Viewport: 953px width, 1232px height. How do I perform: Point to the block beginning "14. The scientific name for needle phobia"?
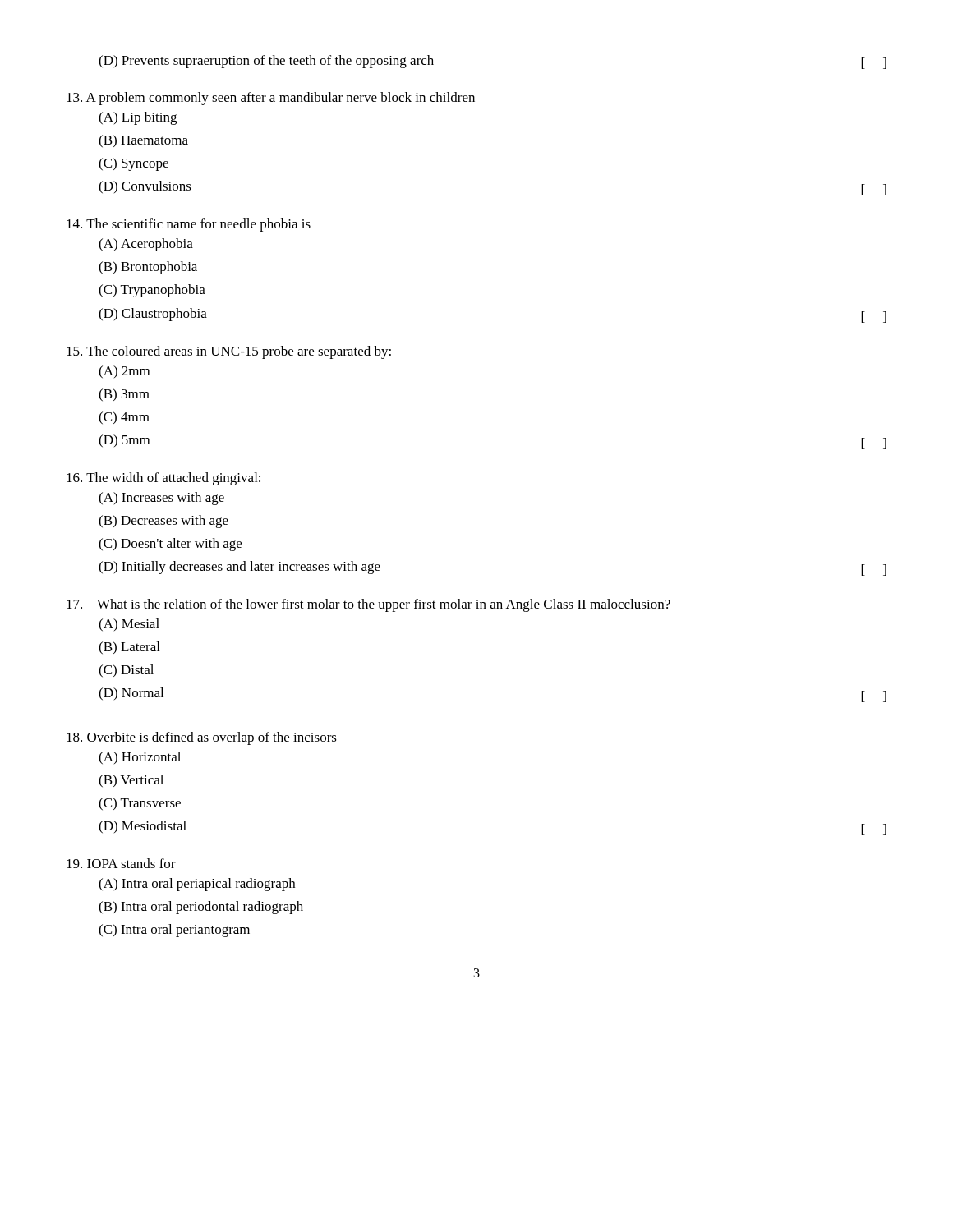pyautogui.click(x=189, y=225)
